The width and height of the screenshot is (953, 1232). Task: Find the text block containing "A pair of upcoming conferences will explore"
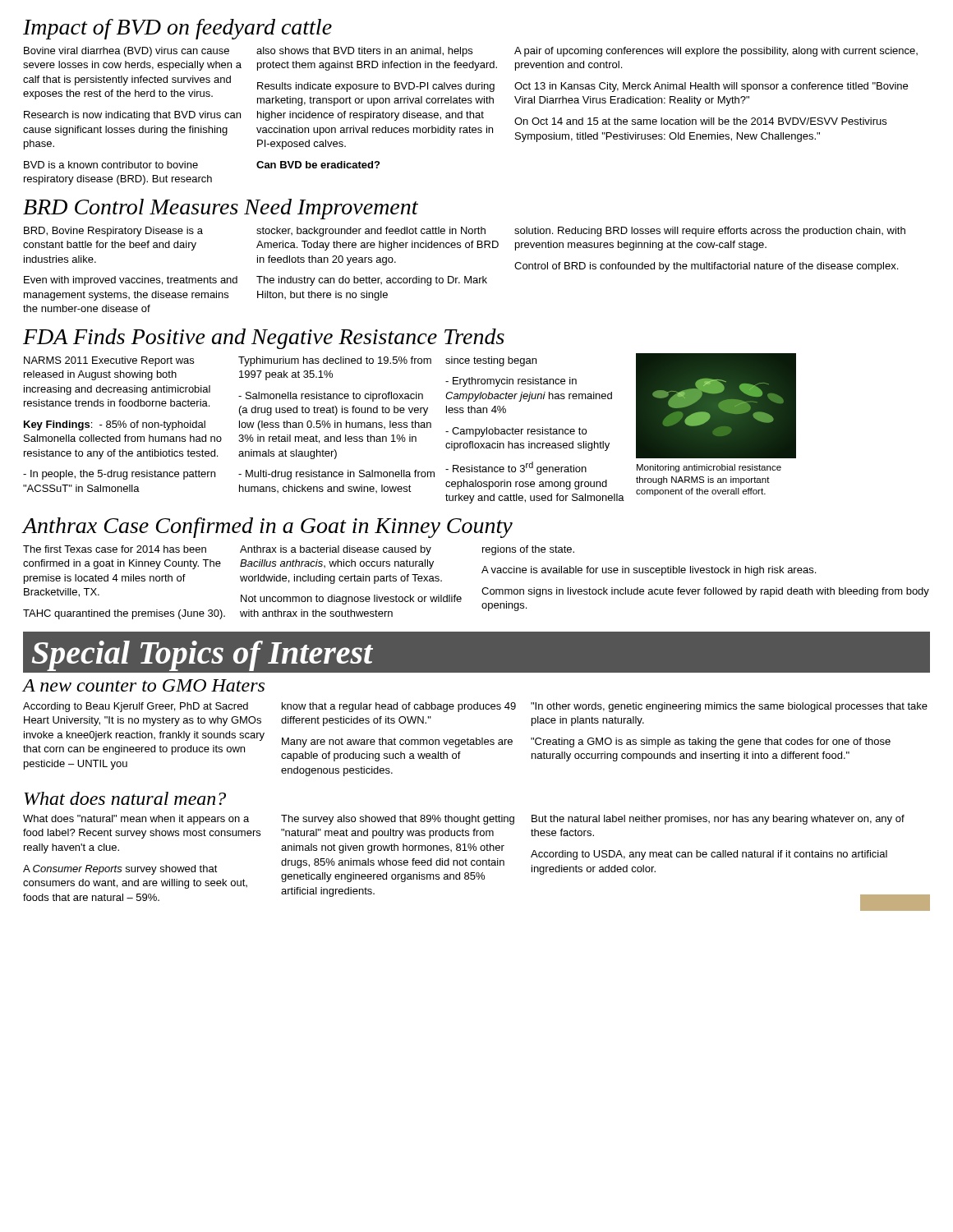tap(722, 93)
